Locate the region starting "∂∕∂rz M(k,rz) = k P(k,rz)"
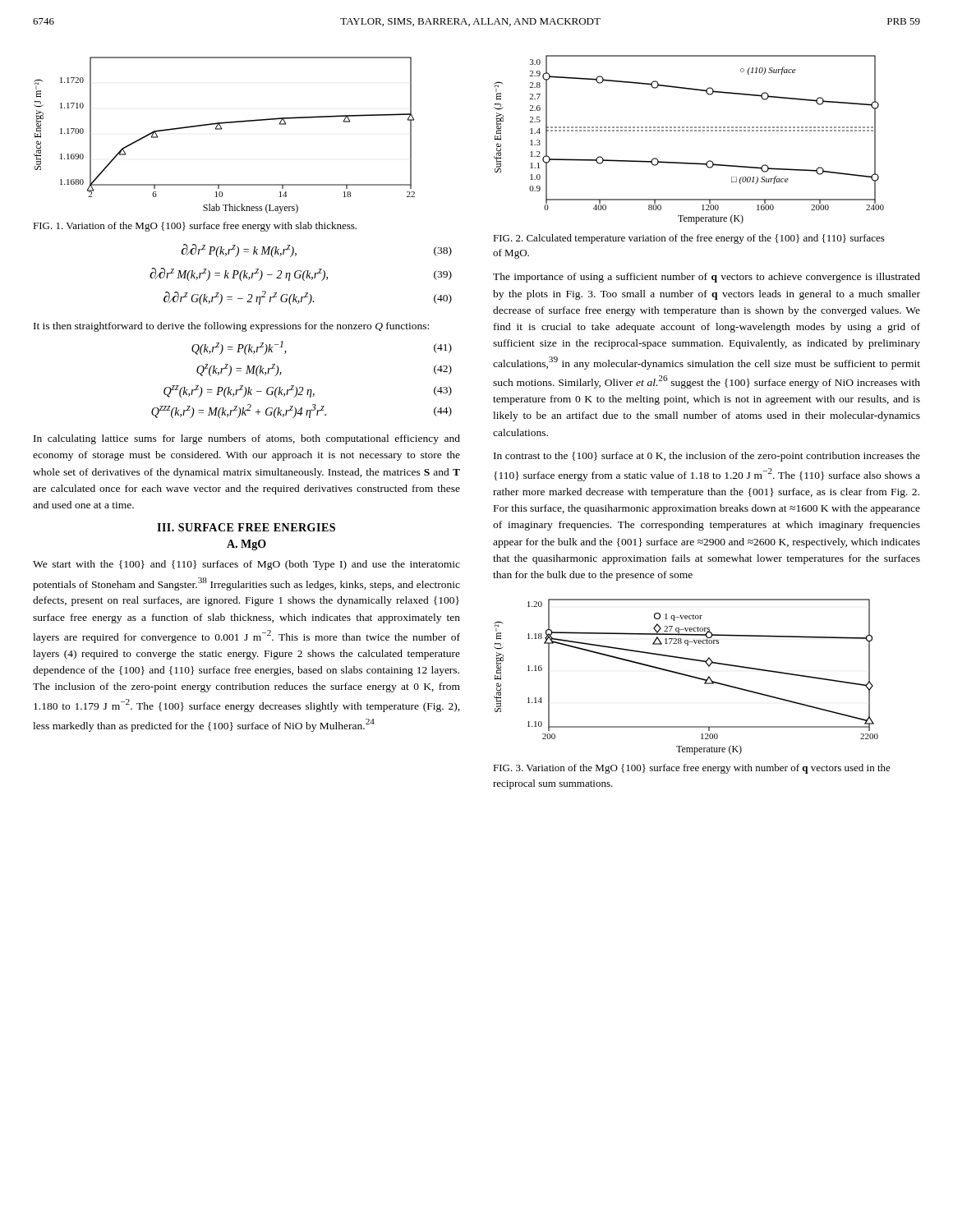953x1232 pixels. [x=255, y=274]
